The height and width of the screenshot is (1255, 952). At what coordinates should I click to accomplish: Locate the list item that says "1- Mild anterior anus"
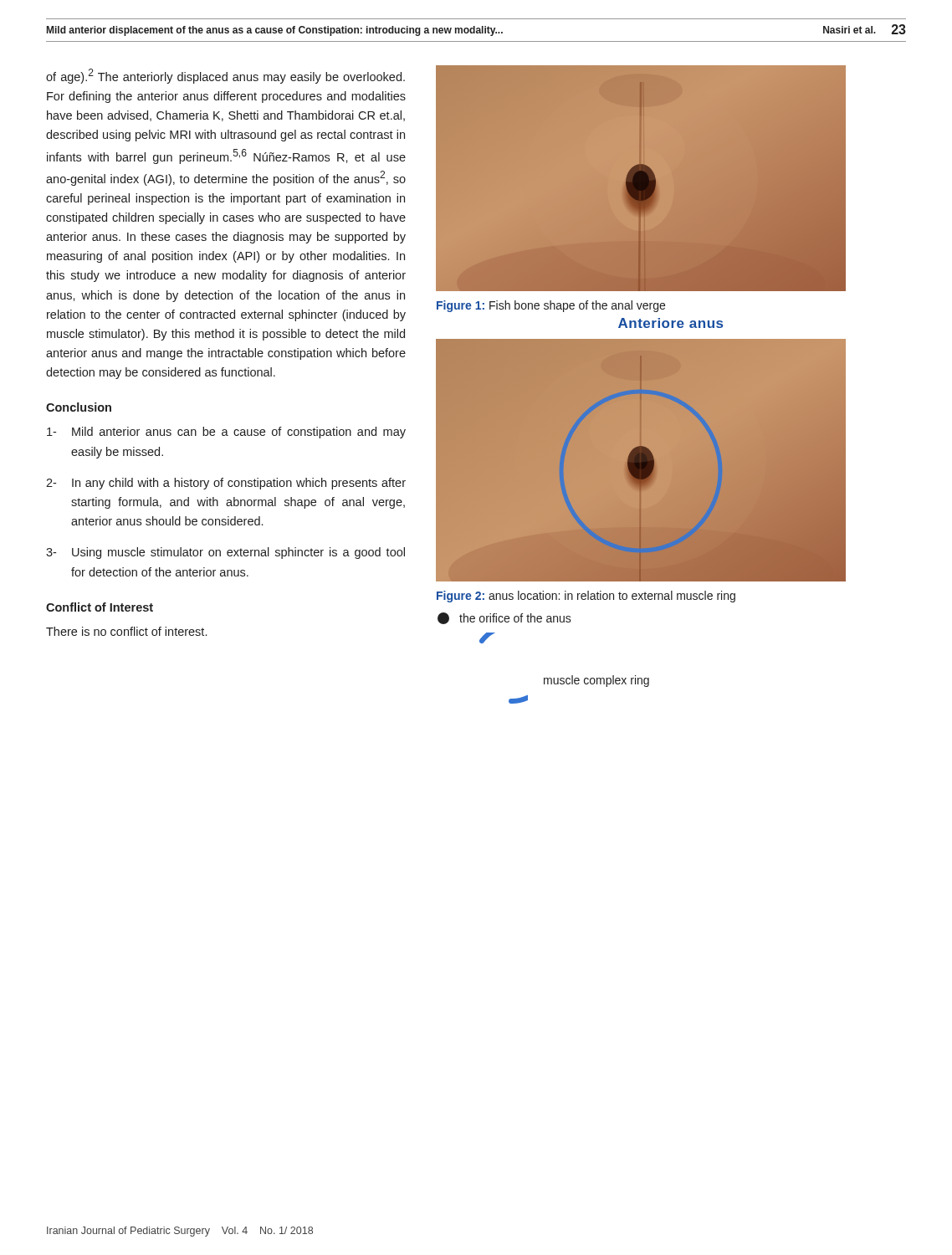(x=226, y=442)
